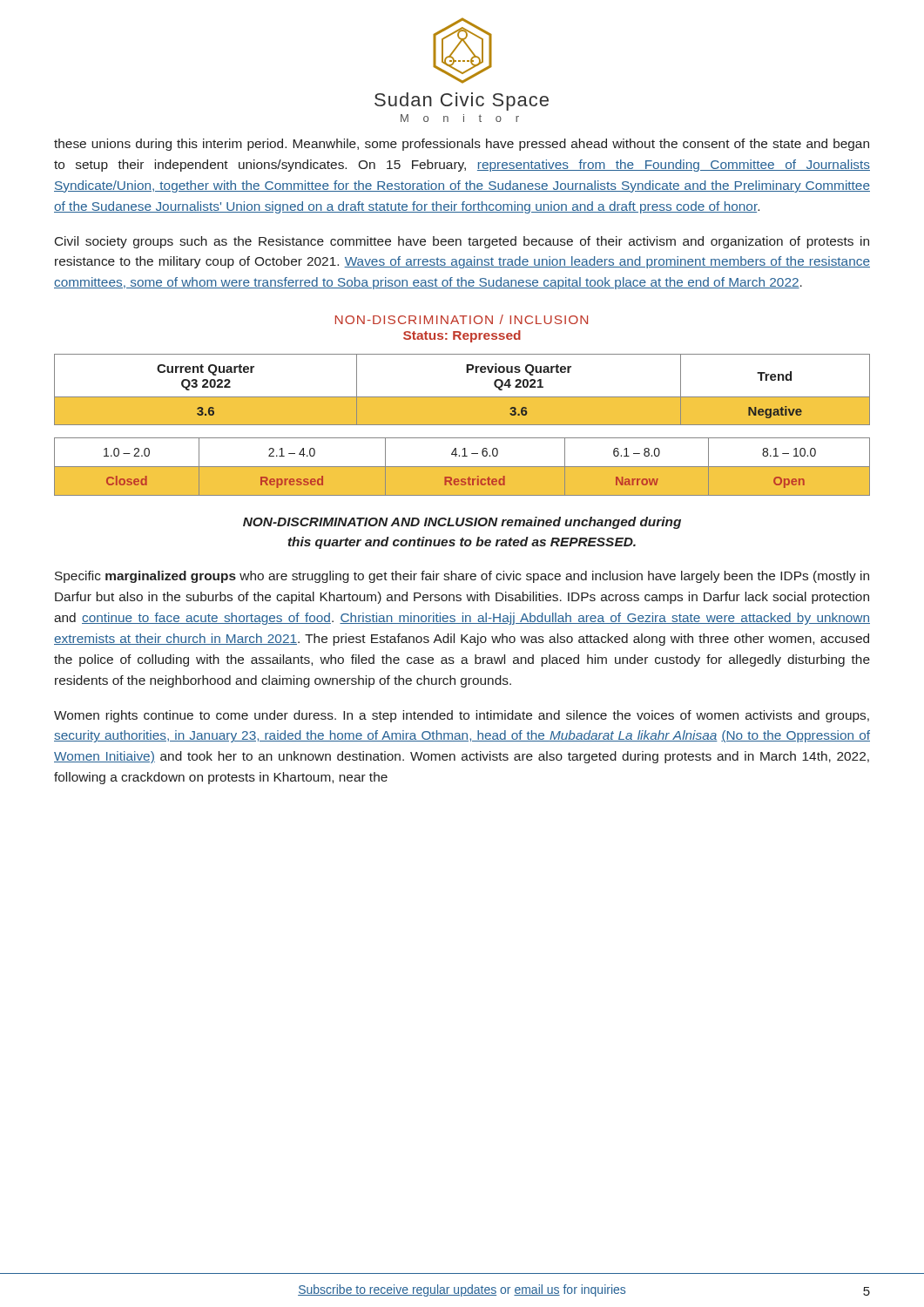This screenshot has width=924, height=1307.
Task: Select the block starting "these unions during this interim period."
Action: click(x=462, y=175)
